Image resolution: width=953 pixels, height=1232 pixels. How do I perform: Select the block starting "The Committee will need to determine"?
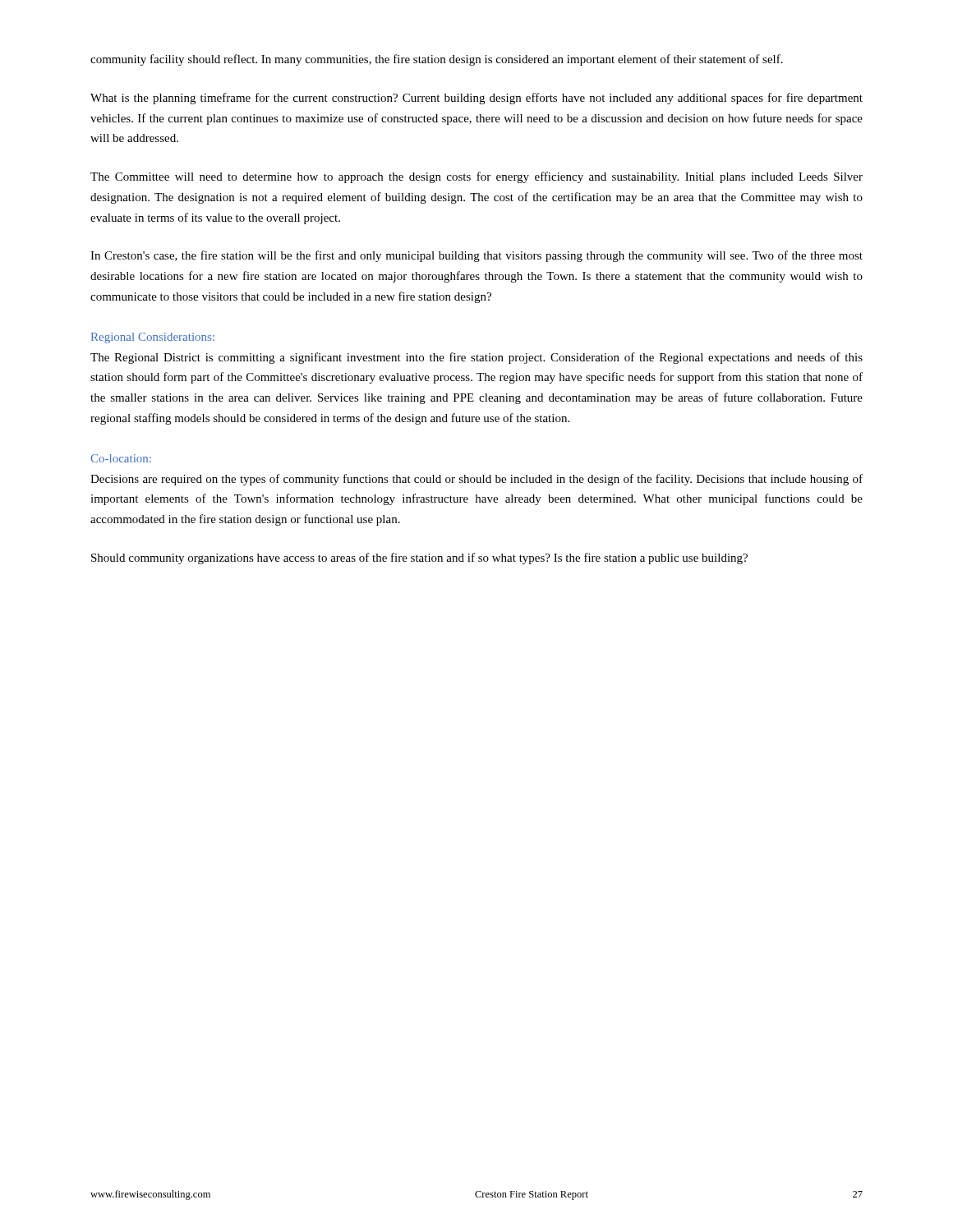pyautogui.click(x=476, y=197)
